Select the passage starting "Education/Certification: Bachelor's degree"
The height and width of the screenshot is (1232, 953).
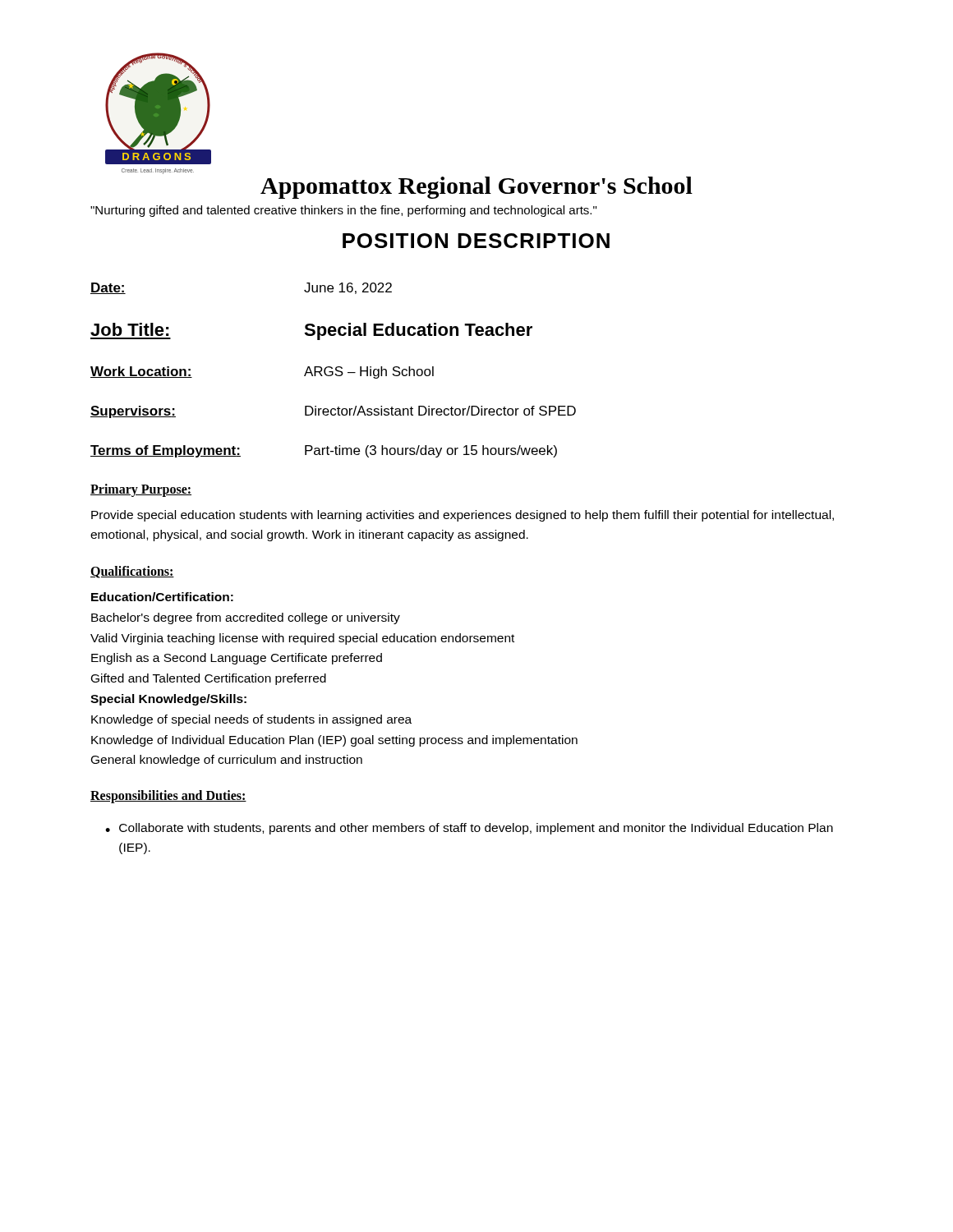334,678
